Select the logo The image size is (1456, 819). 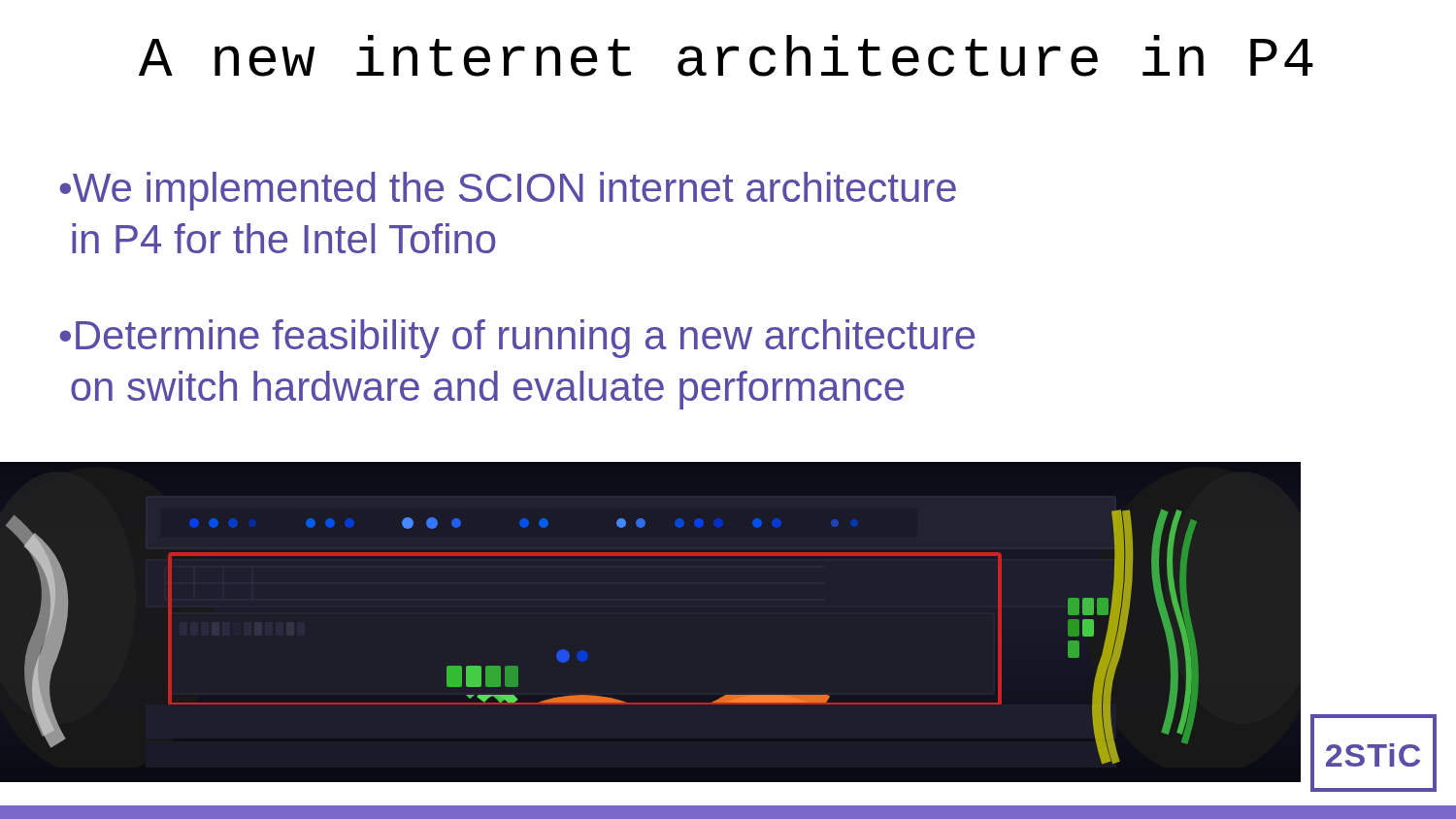(1374, 753)
